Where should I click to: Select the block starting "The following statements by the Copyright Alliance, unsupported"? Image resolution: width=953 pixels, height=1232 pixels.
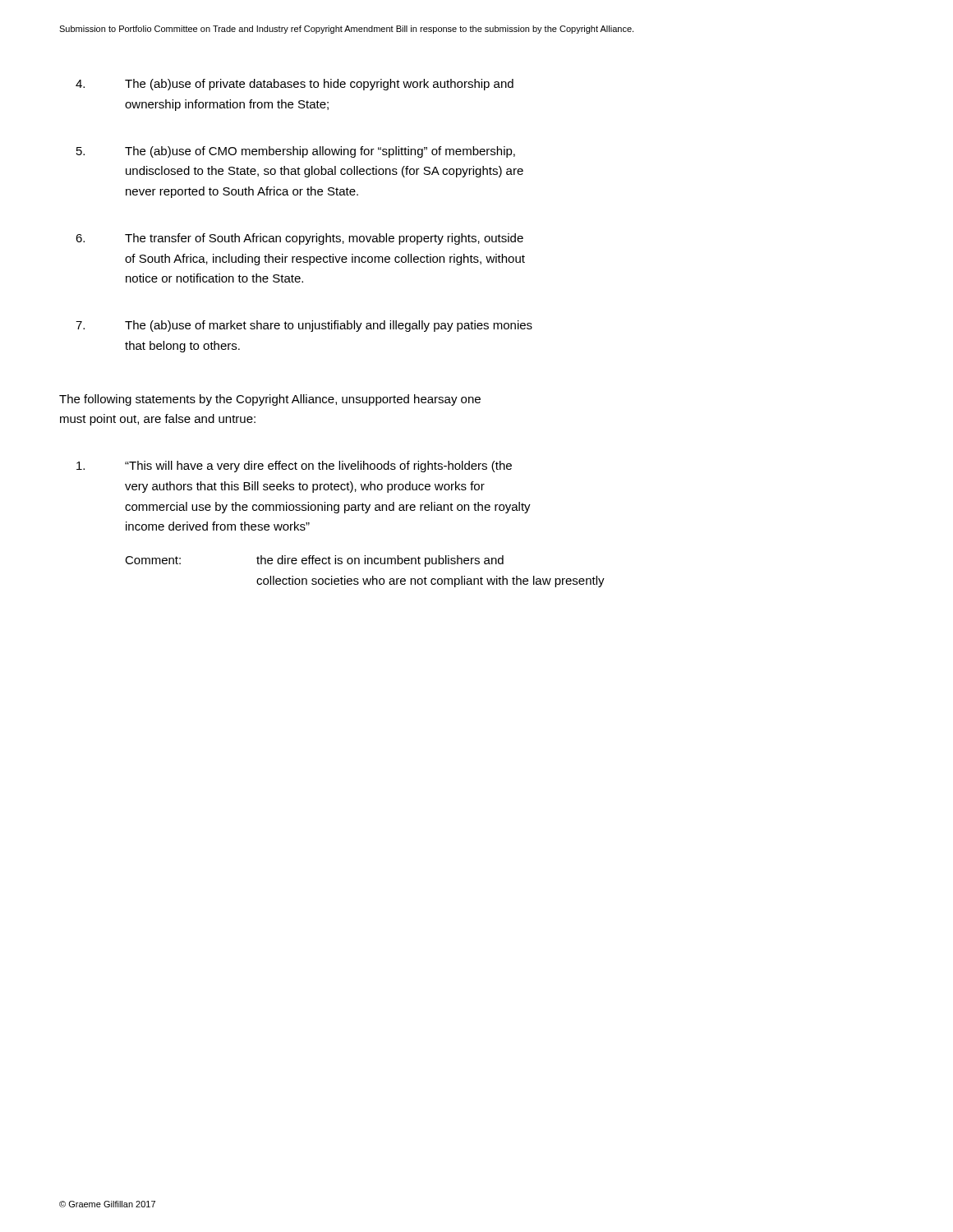pyautogui.click(x=270, y=409)
